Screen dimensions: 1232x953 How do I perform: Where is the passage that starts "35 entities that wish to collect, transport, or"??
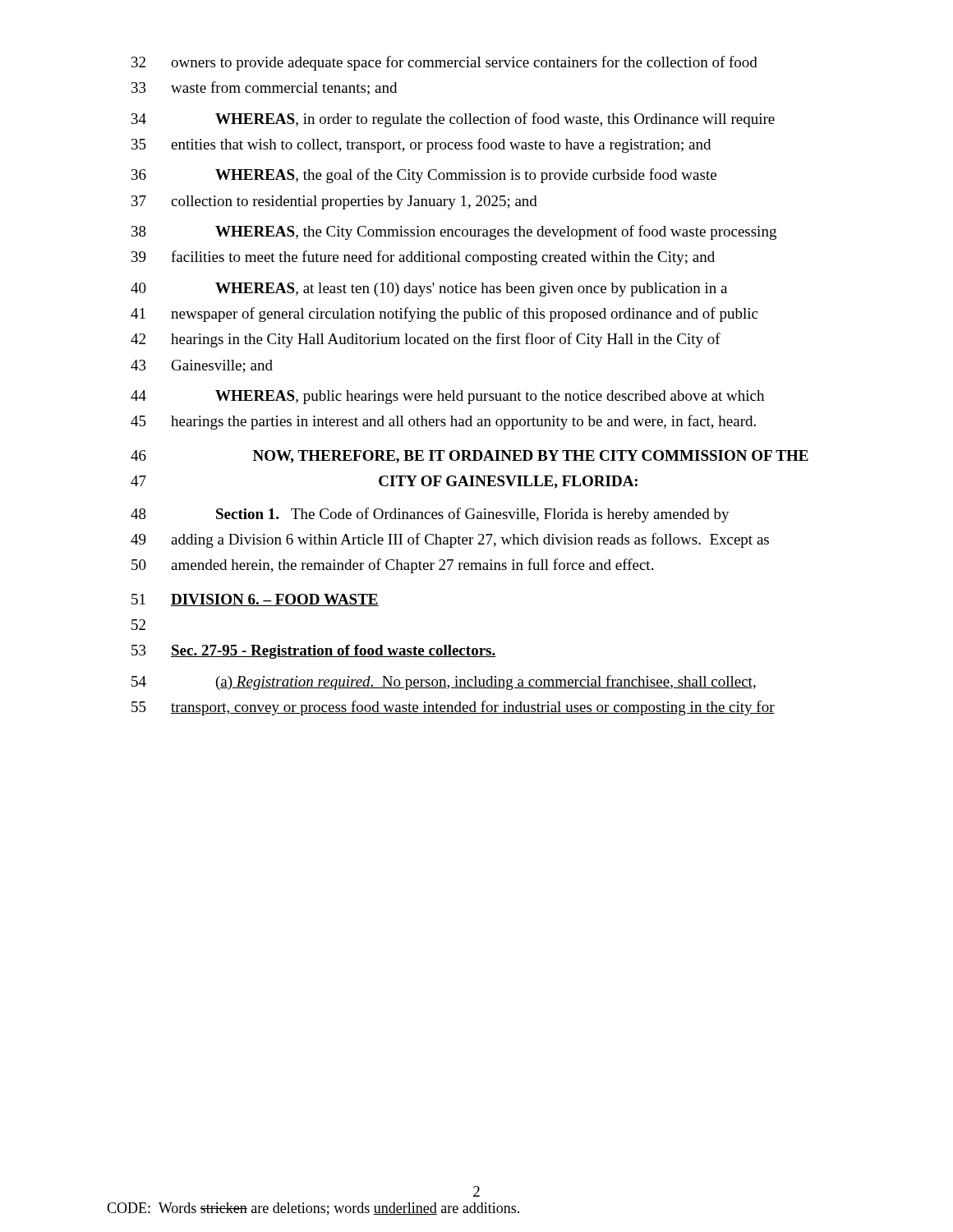[476, 144]
